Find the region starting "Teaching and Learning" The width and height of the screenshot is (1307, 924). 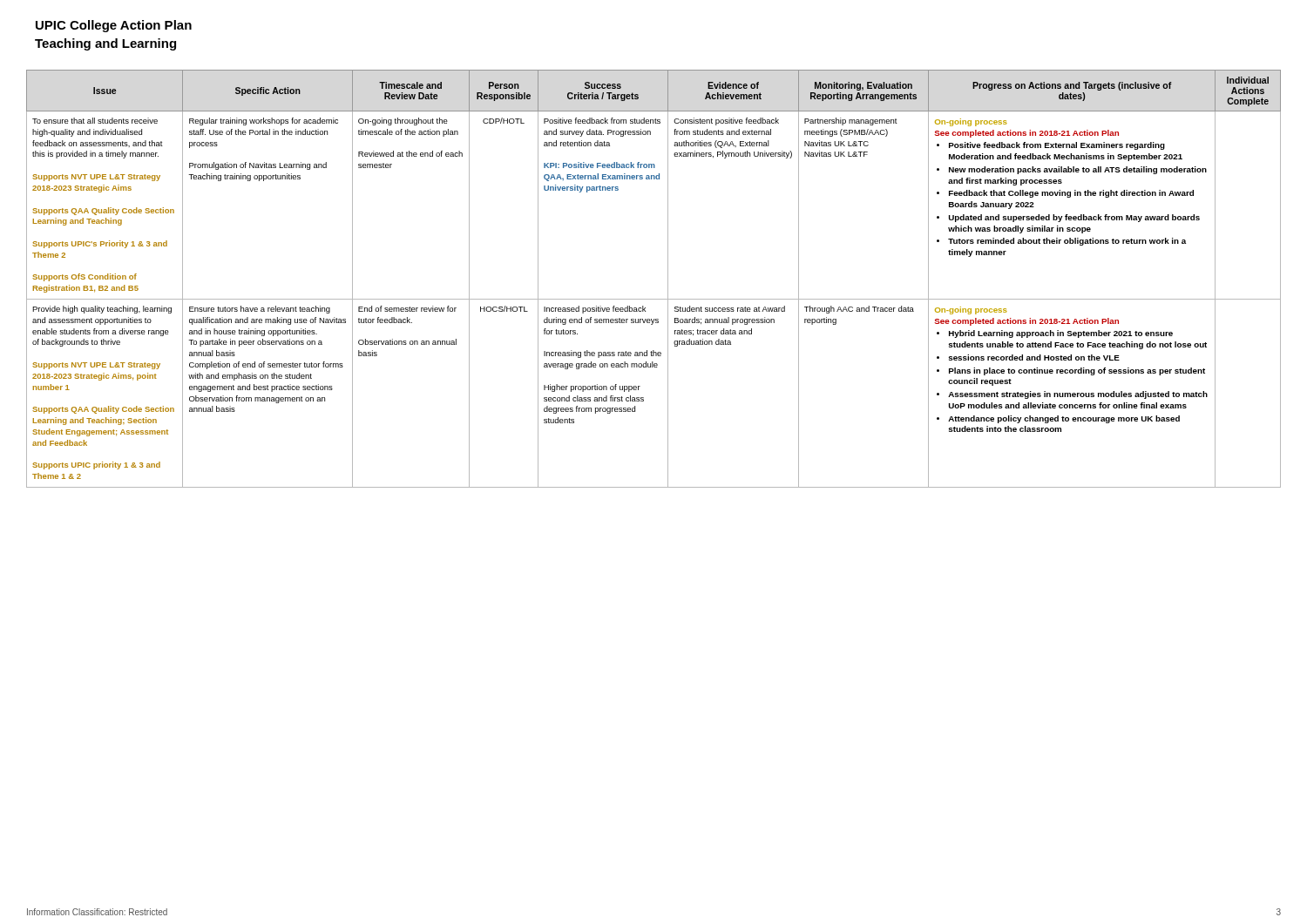(106, 43)
